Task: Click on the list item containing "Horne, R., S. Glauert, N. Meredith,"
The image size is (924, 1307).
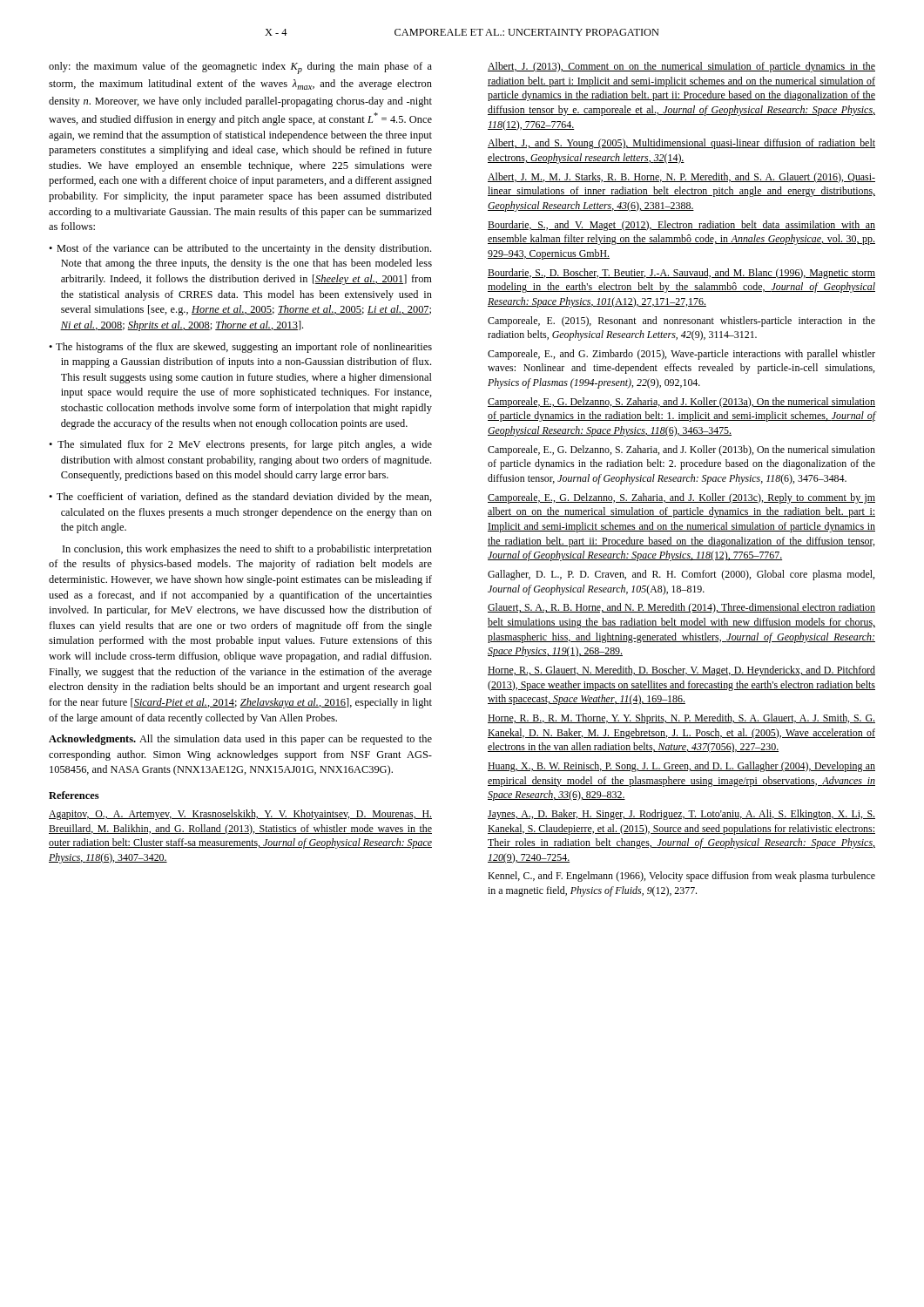Action: point(681,685)
